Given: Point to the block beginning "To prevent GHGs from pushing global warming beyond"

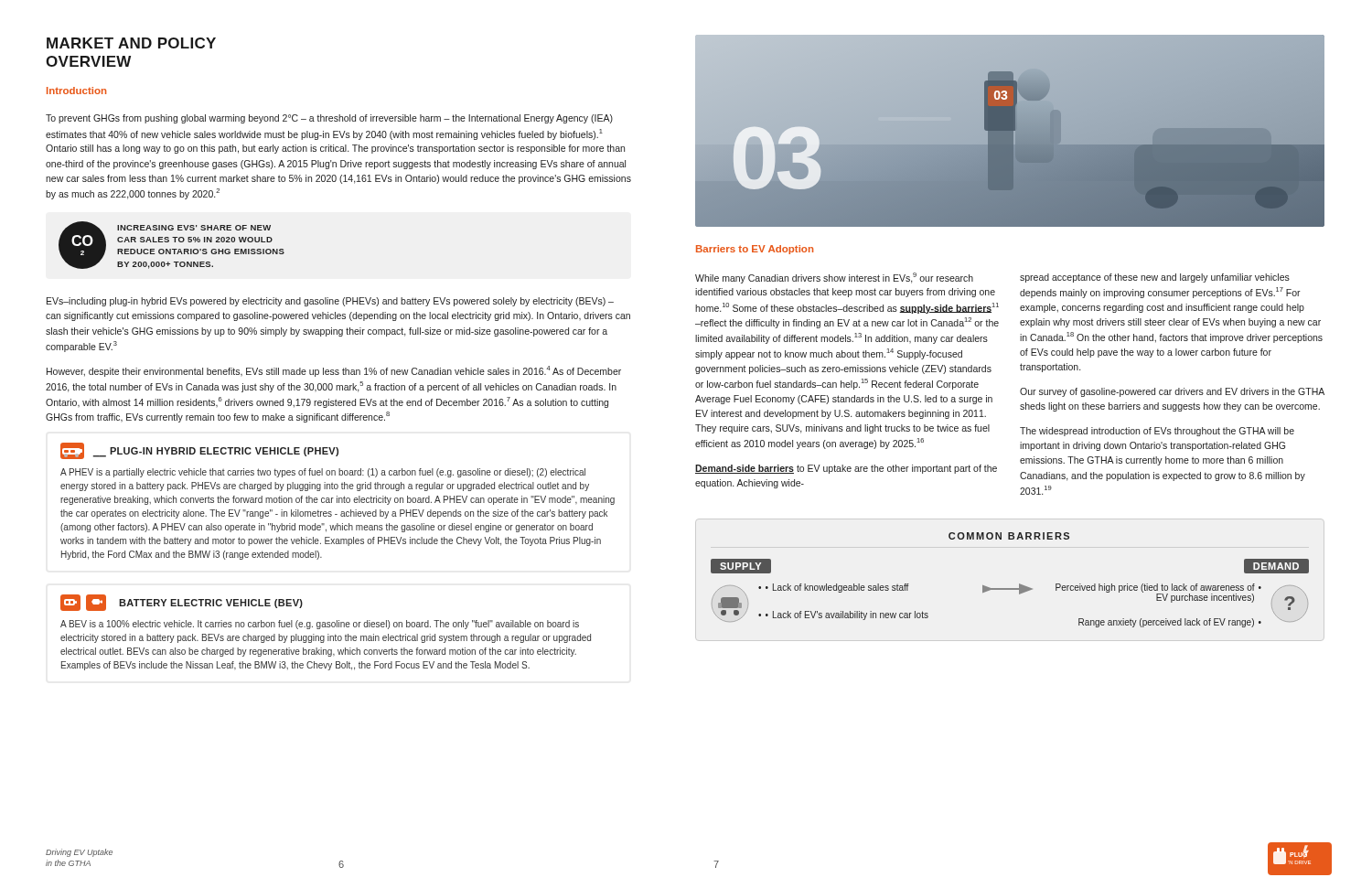Looking at the screenshot, I should 338,156.
